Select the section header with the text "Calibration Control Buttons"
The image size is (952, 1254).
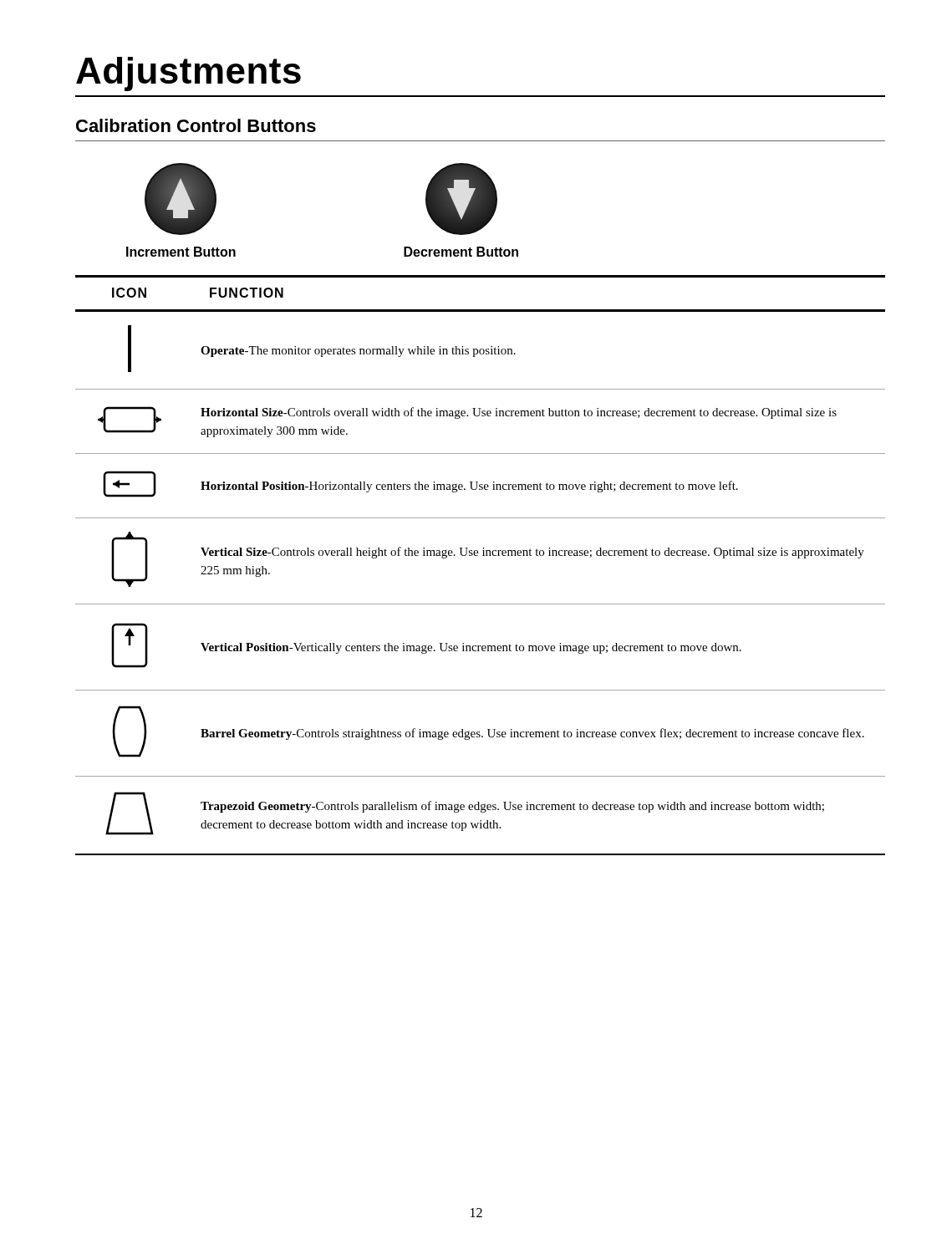point(196,126)
